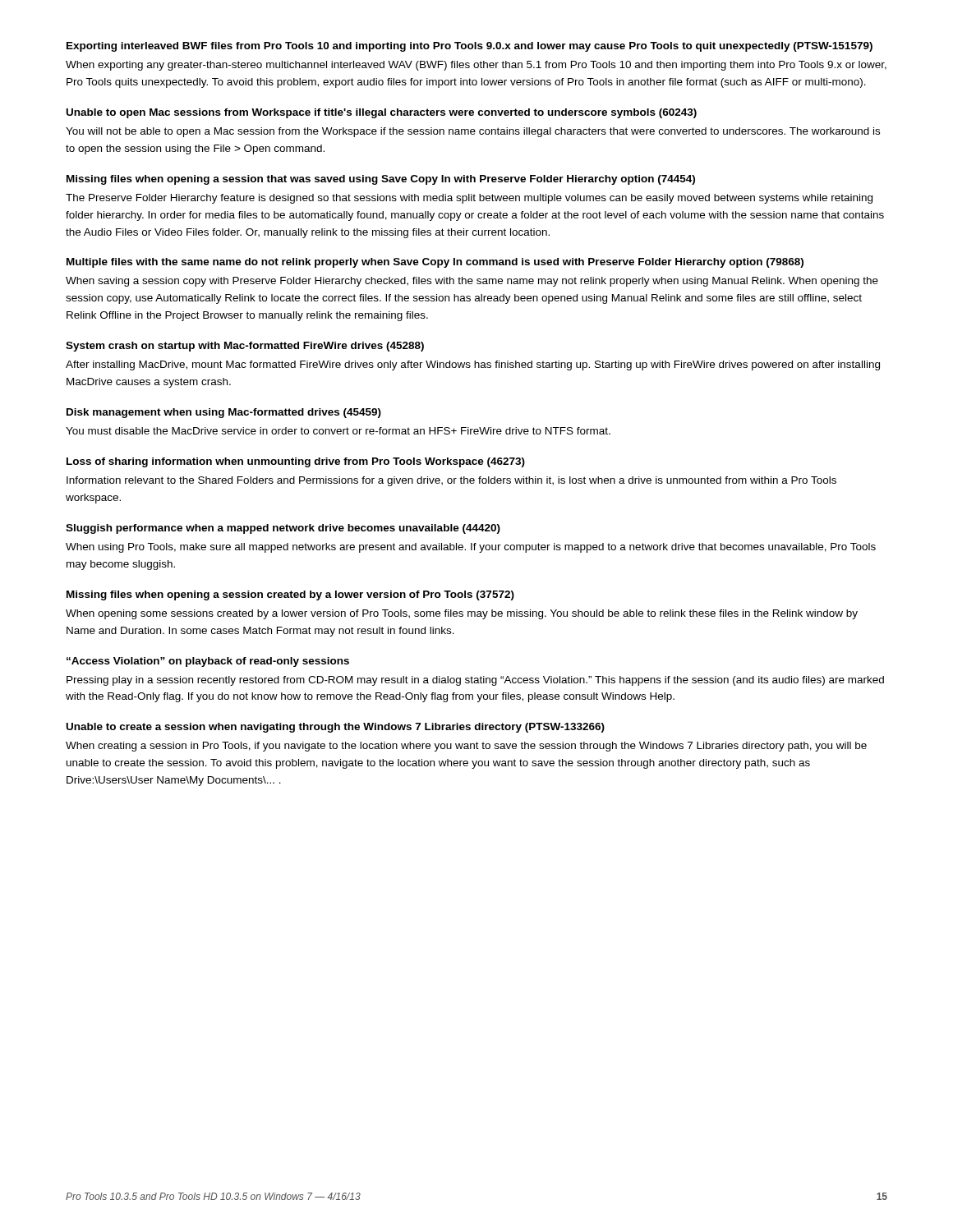
Task: Click on the element starting "When creating a"
Action: [x=466, y=763]
